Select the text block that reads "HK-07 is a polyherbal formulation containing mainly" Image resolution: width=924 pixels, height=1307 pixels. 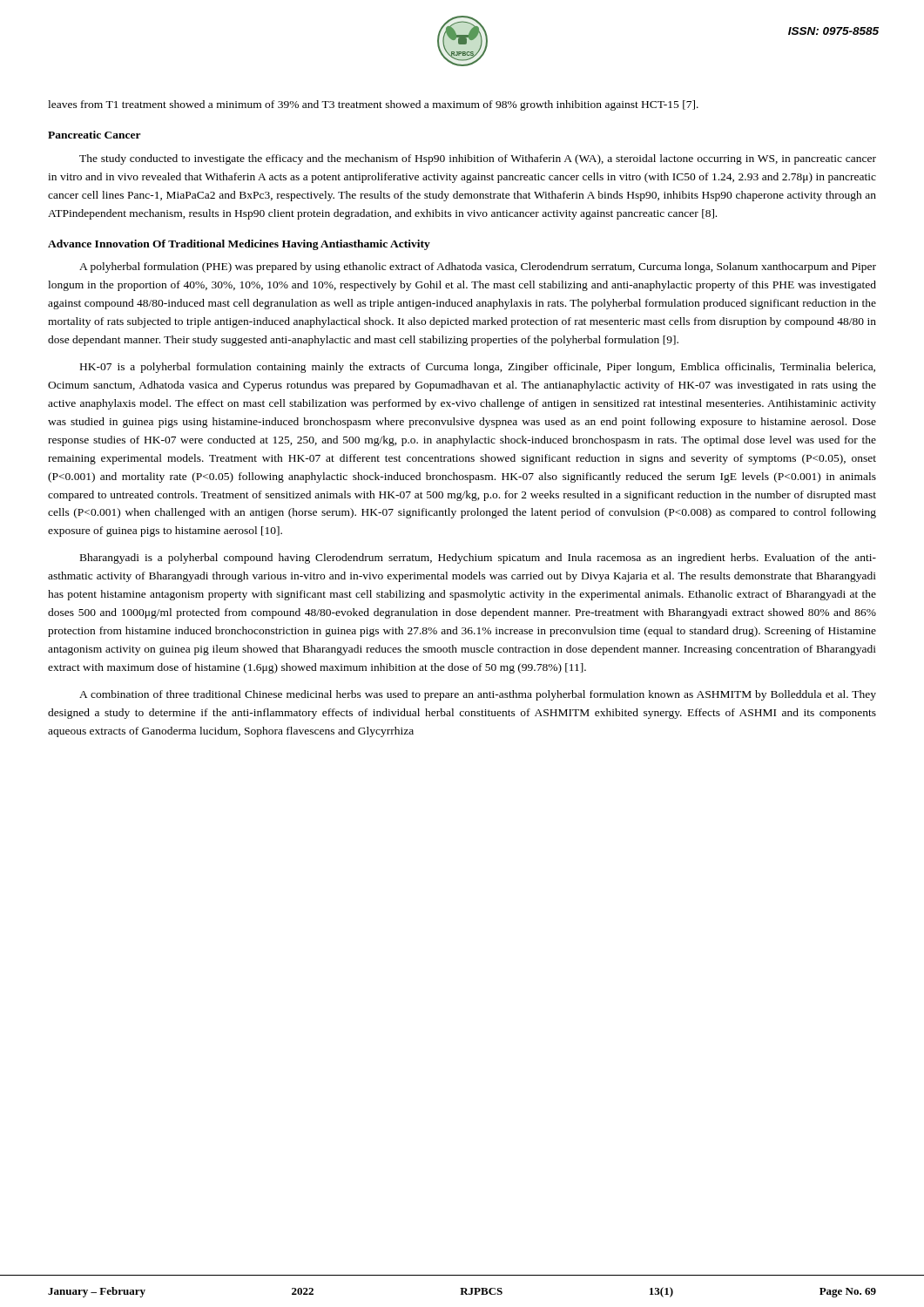[x=462, y=448]
